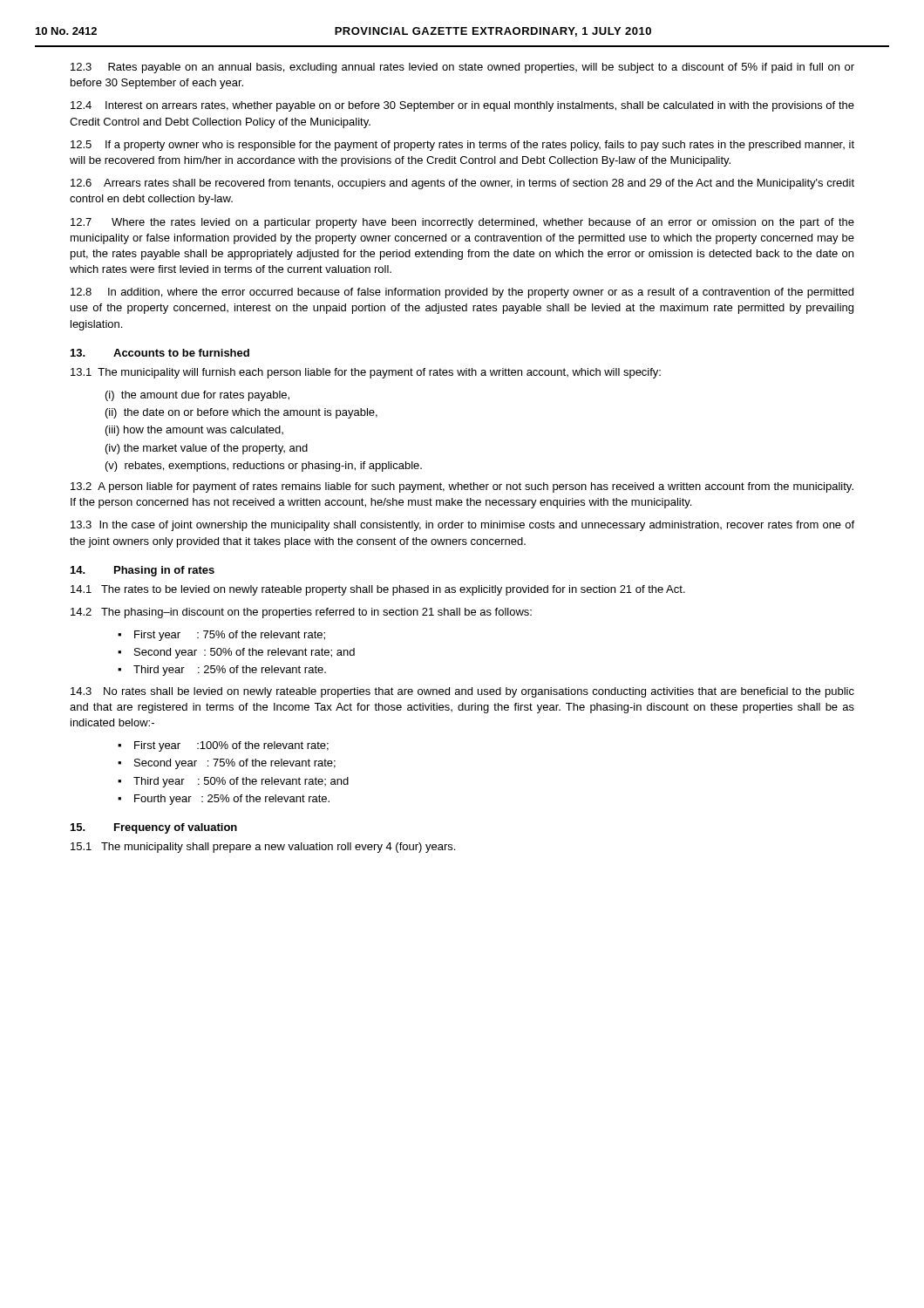Click on the passage starting "5 If a property owner who is"
Image resolution: width=924 pixels, height=1308 pixels.
point(462,152)
